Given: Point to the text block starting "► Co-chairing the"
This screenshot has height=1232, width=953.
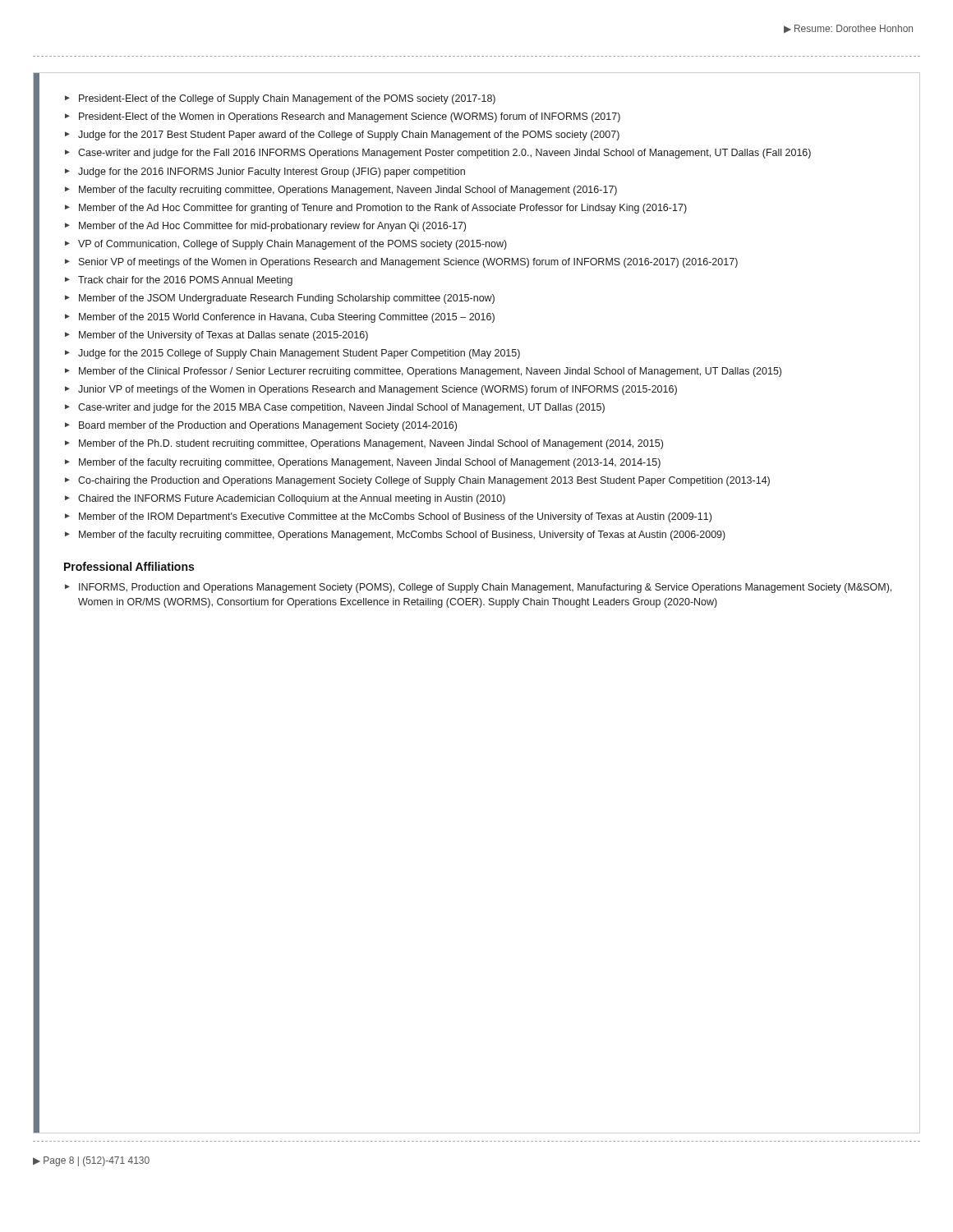Looking at the screenshot, I should 417,480.
